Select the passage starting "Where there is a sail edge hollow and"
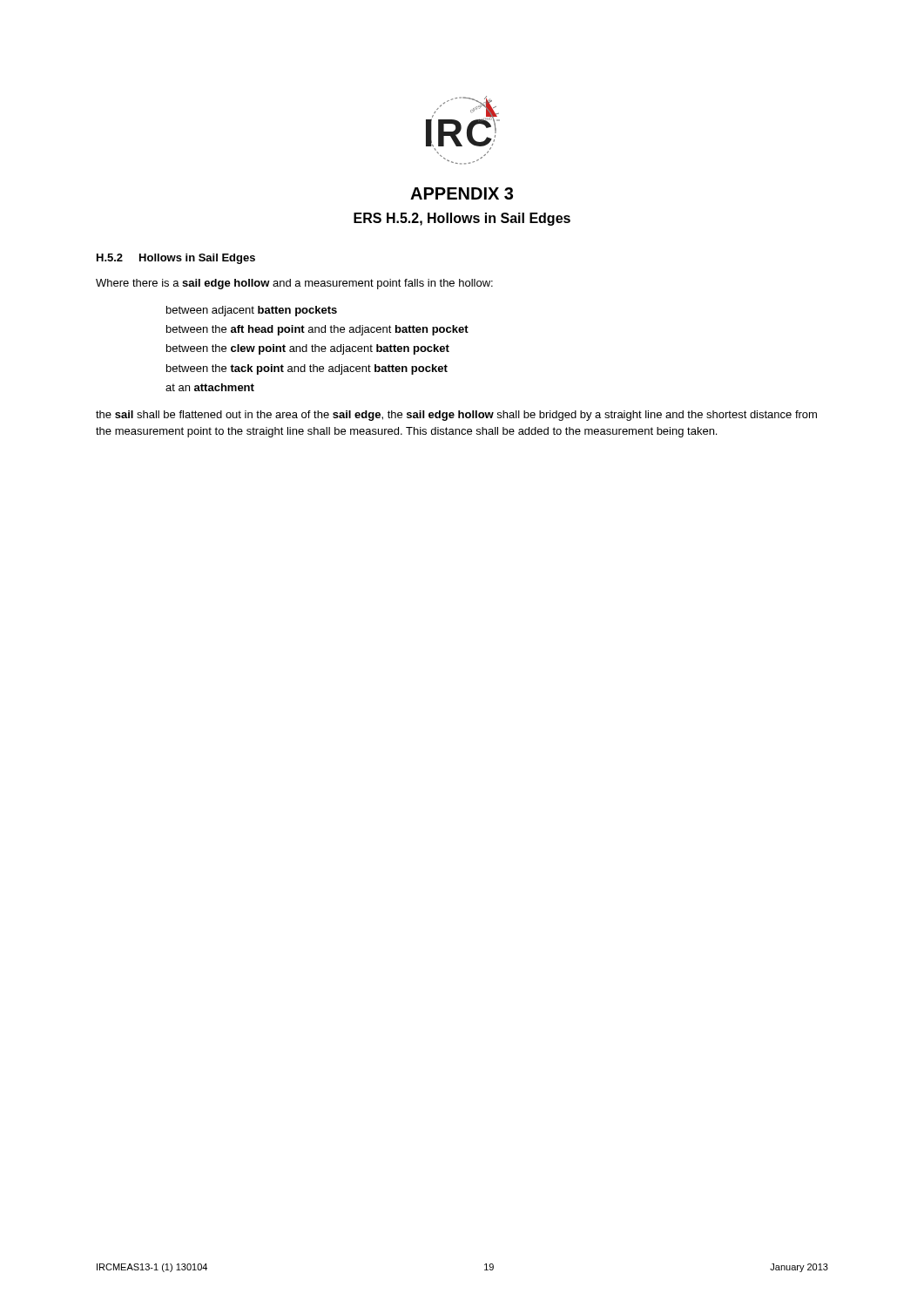This screenshot has height=1307, width=924. pos(295,283)
